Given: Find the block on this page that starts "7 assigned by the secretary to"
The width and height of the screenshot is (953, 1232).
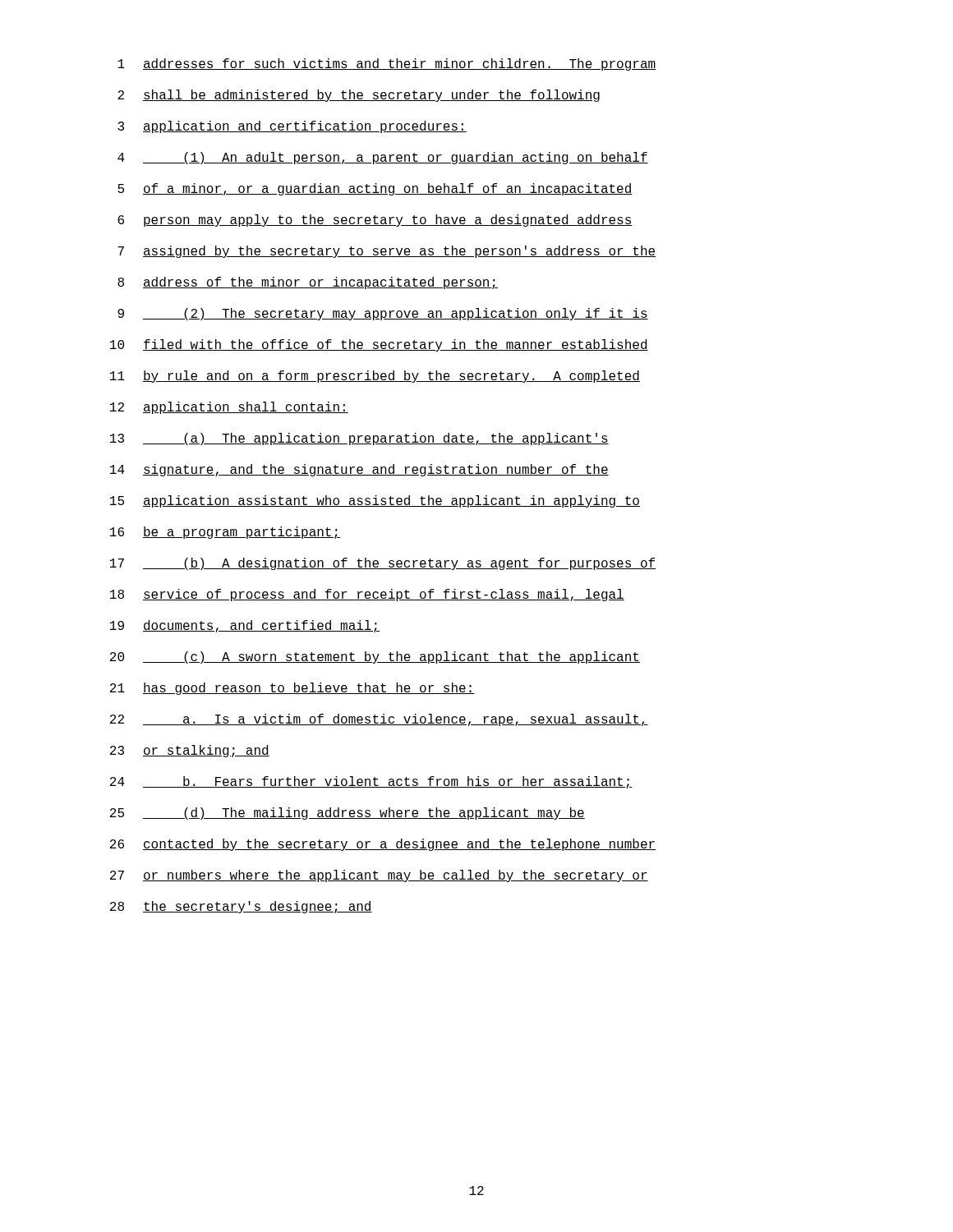Looking at the screenshot, I should (485, 252).
